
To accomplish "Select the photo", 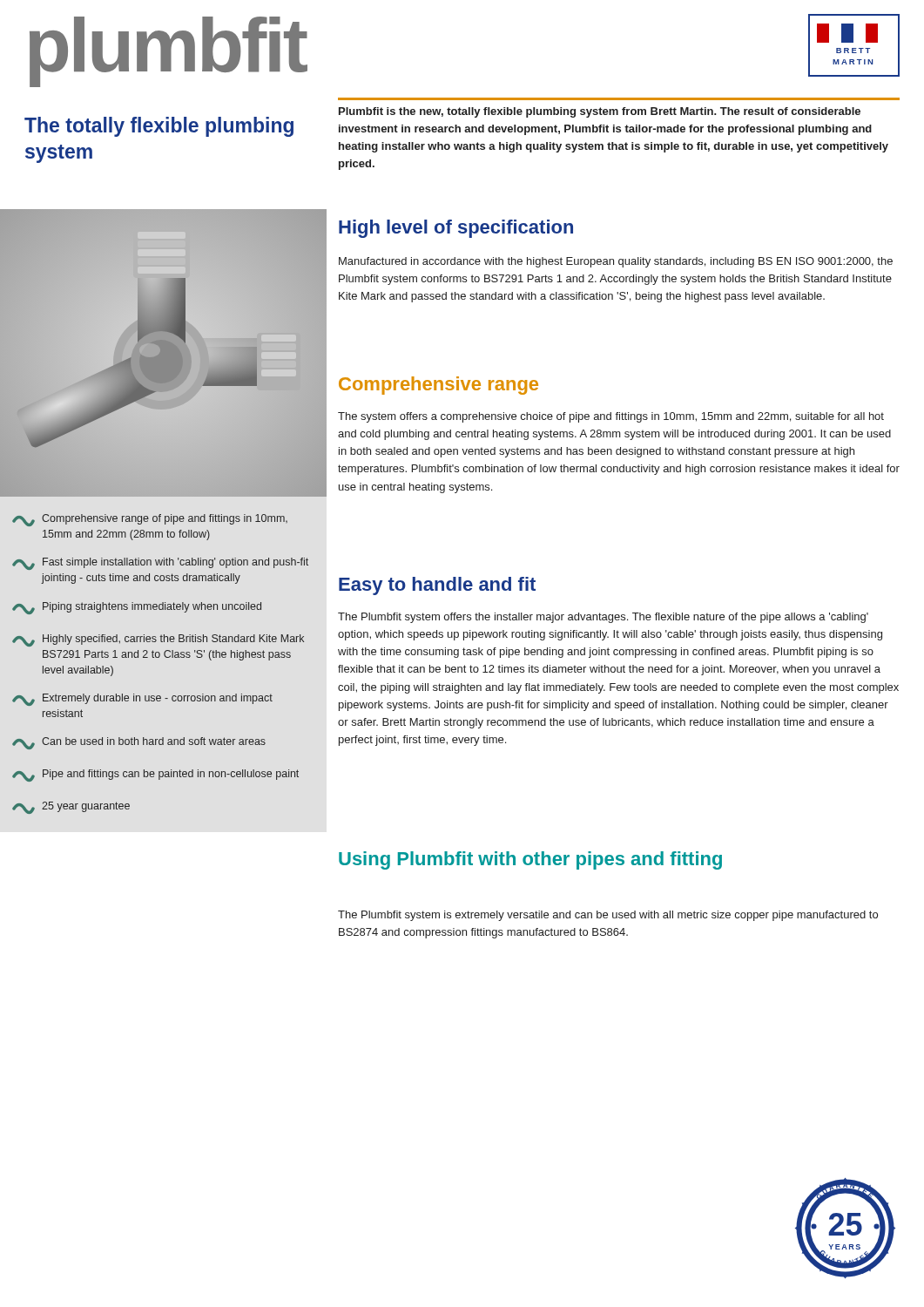I will click(x=163, y=353).
